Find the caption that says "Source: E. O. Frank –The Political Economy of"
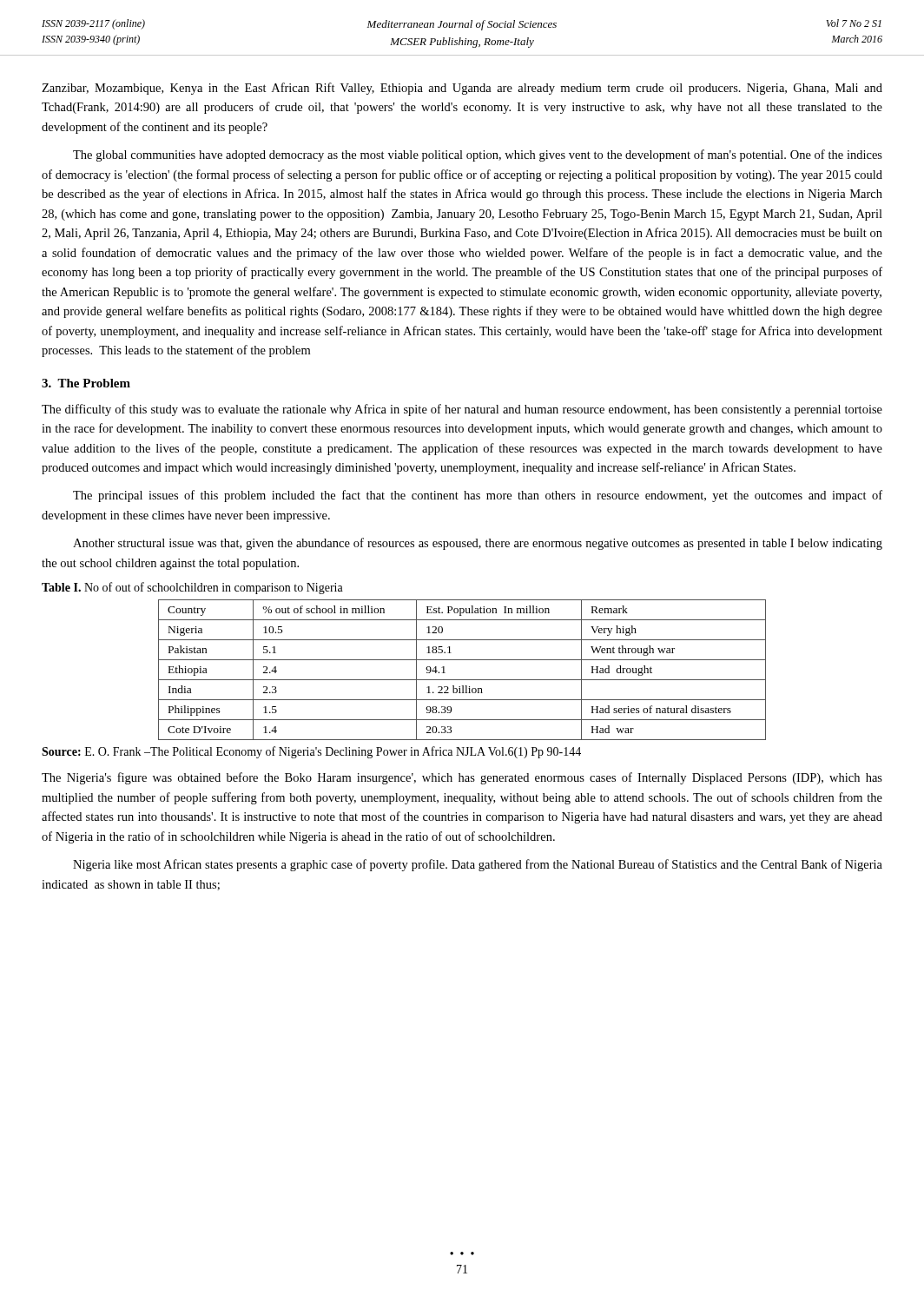The image size is (924, 1303). coord(311,752)
